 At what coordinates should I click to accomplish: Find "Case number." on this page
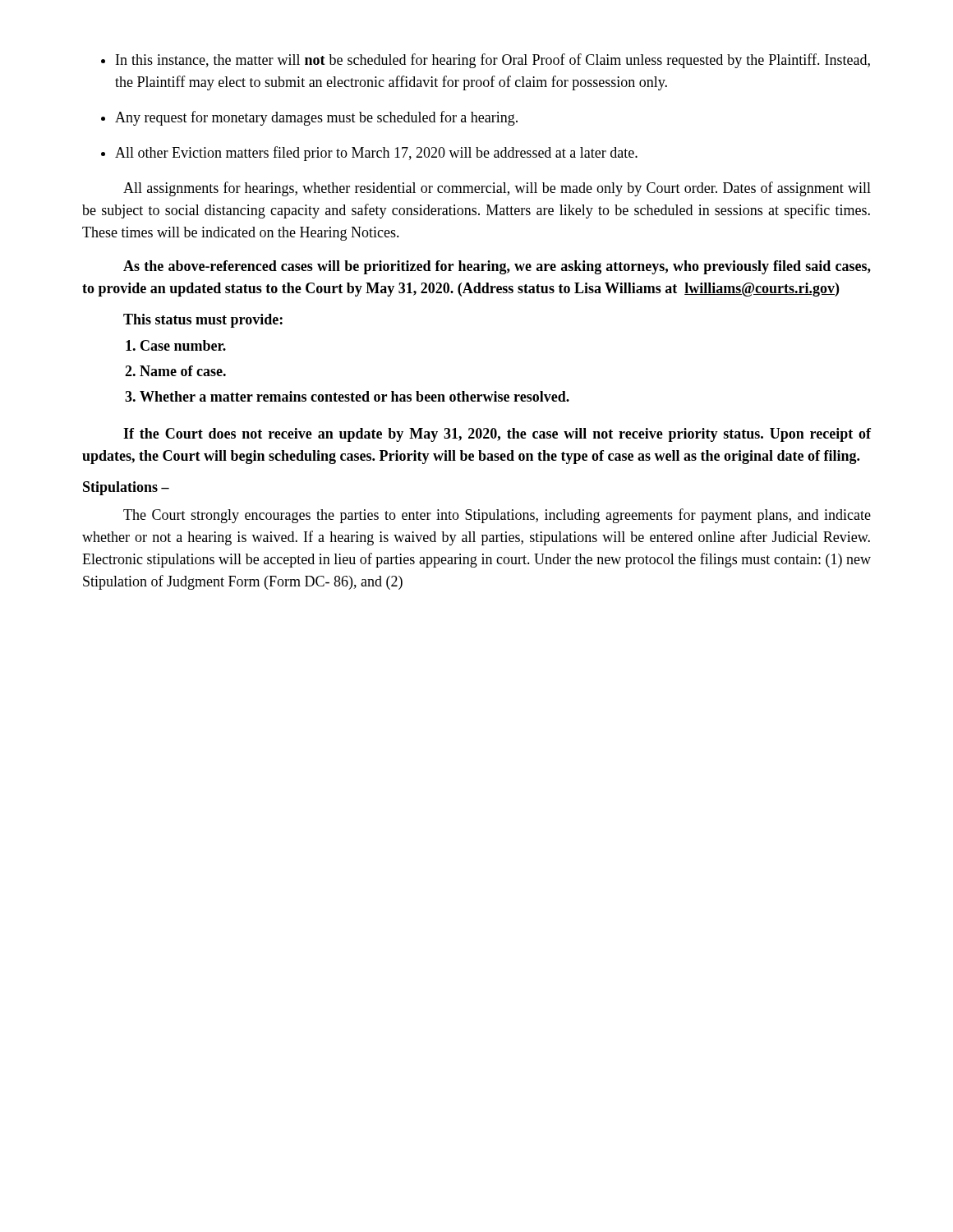pos(183,345)
